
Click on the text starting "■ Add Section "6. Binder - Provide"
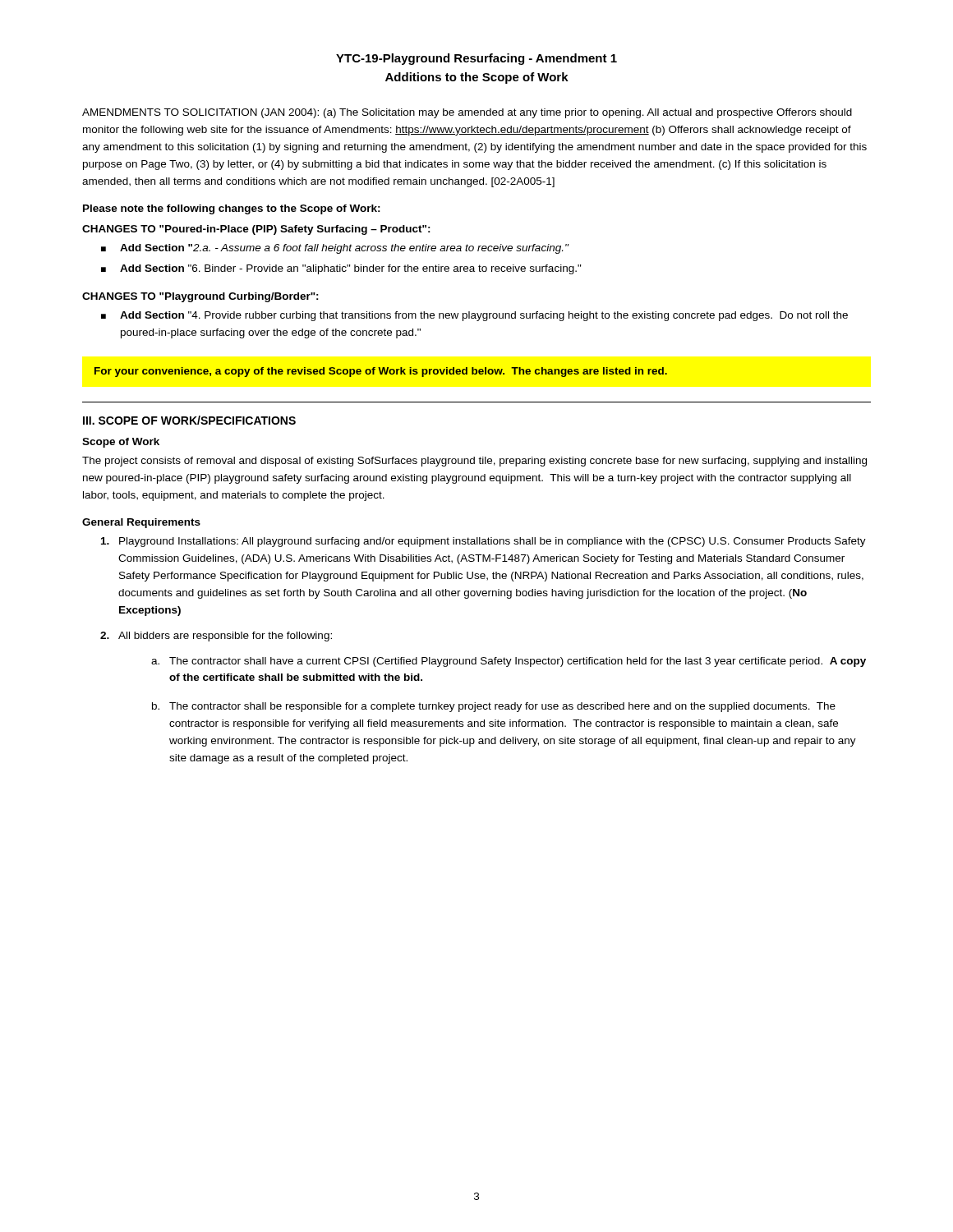point(341,269)
